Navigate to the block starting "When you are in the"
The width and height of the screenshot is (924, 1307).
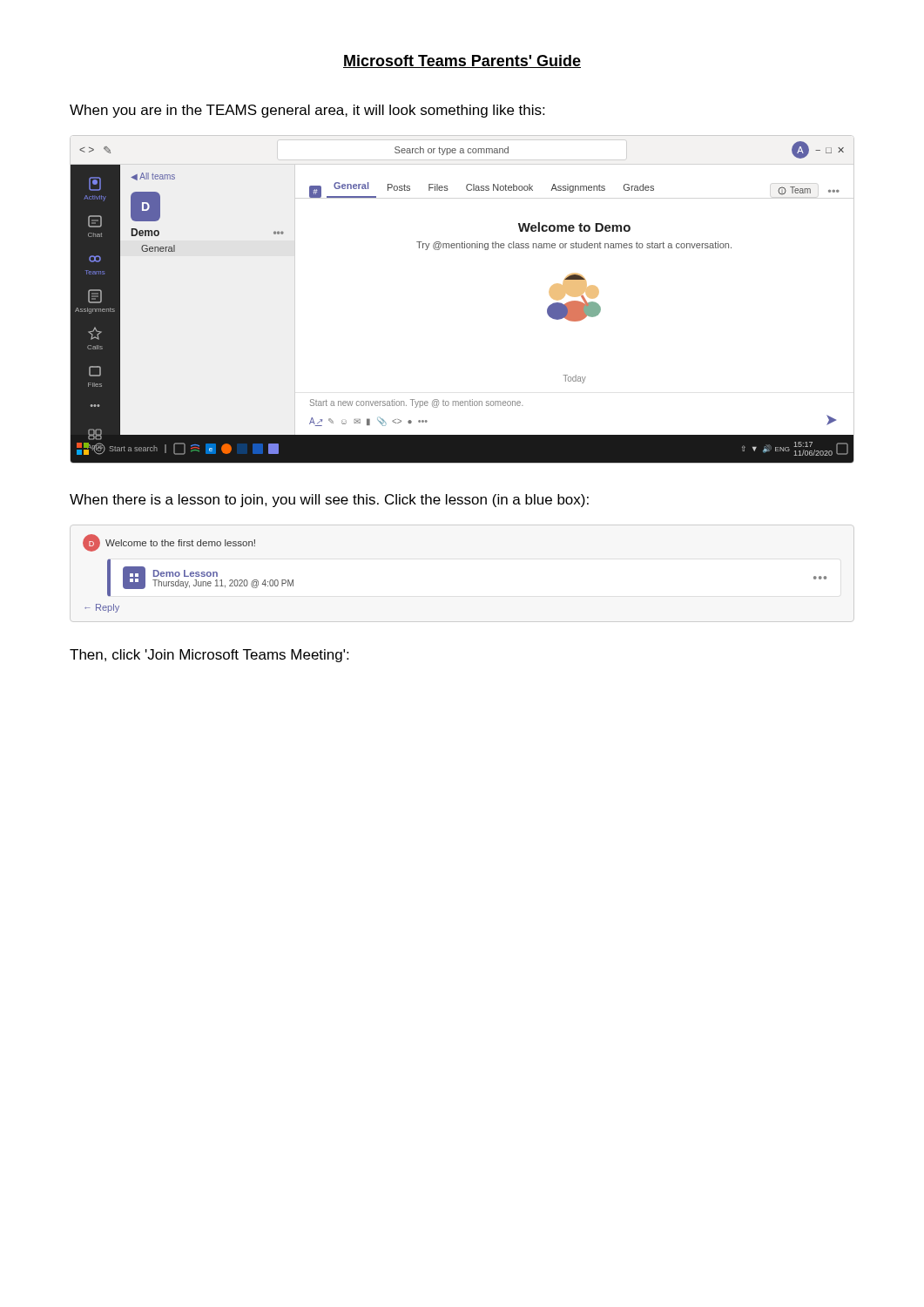point(308,110)
